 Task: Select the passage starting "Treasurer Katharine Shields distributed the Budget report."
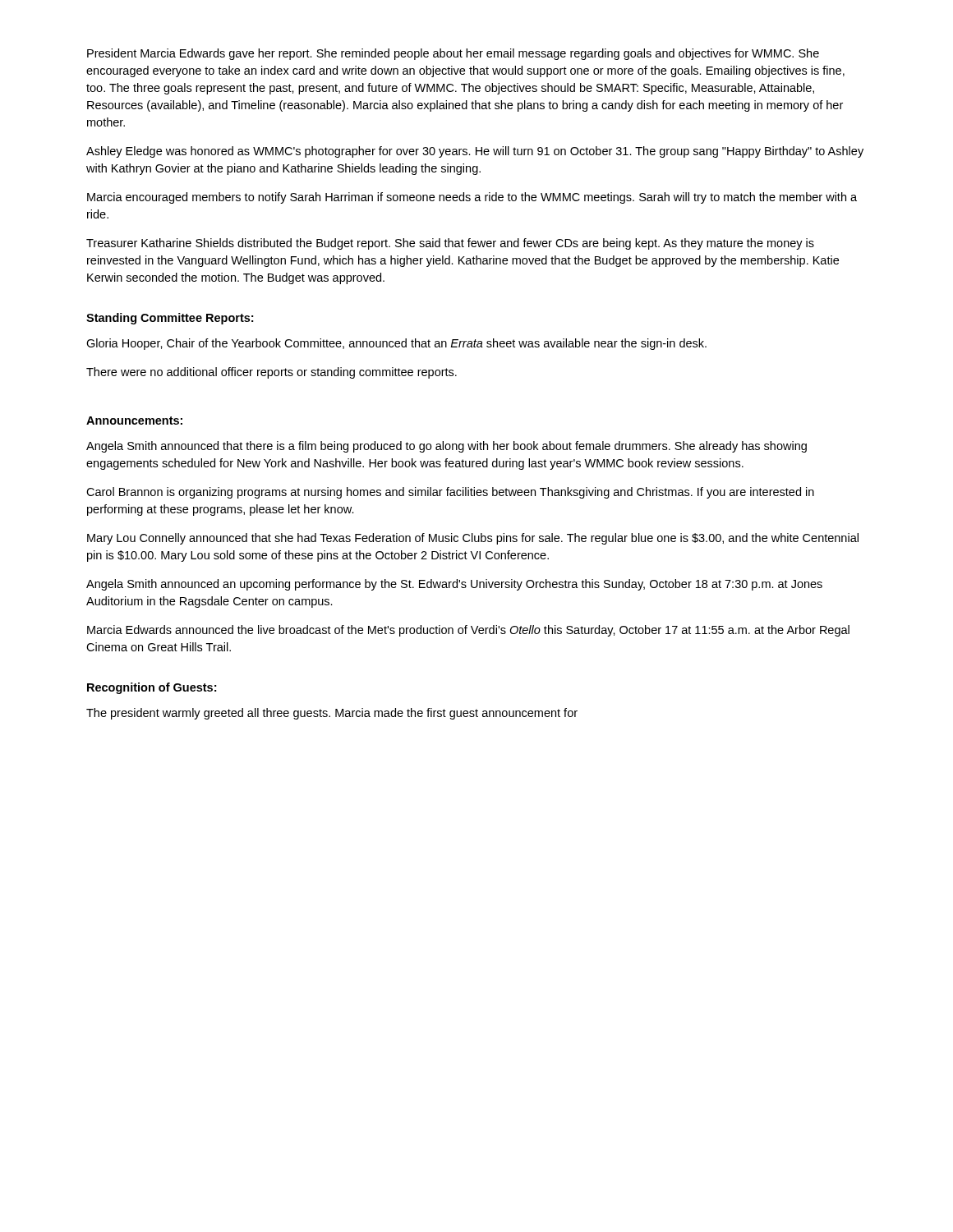pos(463,261)
